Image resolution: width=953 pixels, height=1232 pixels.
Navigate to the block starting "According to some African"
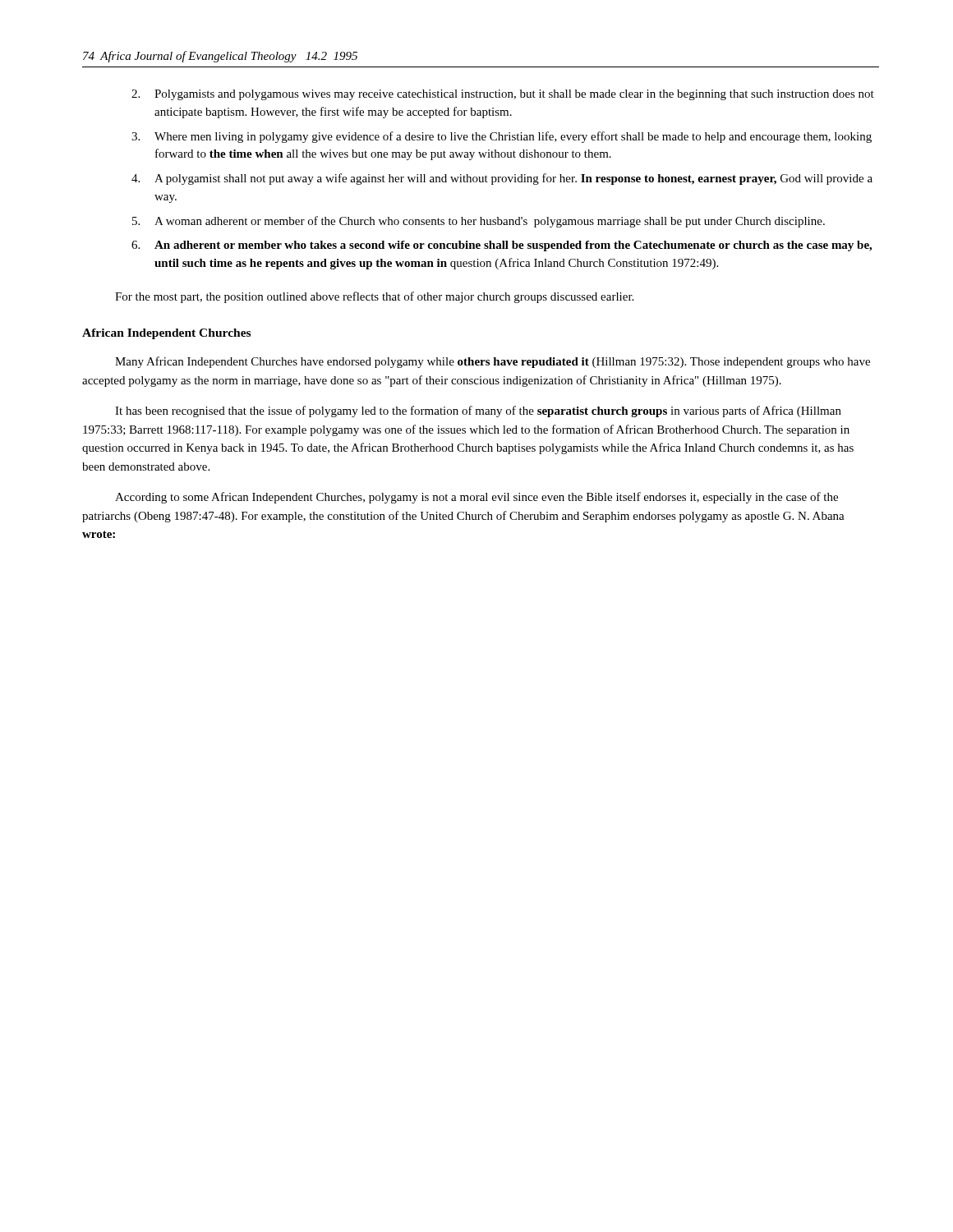tap(463, 516)
